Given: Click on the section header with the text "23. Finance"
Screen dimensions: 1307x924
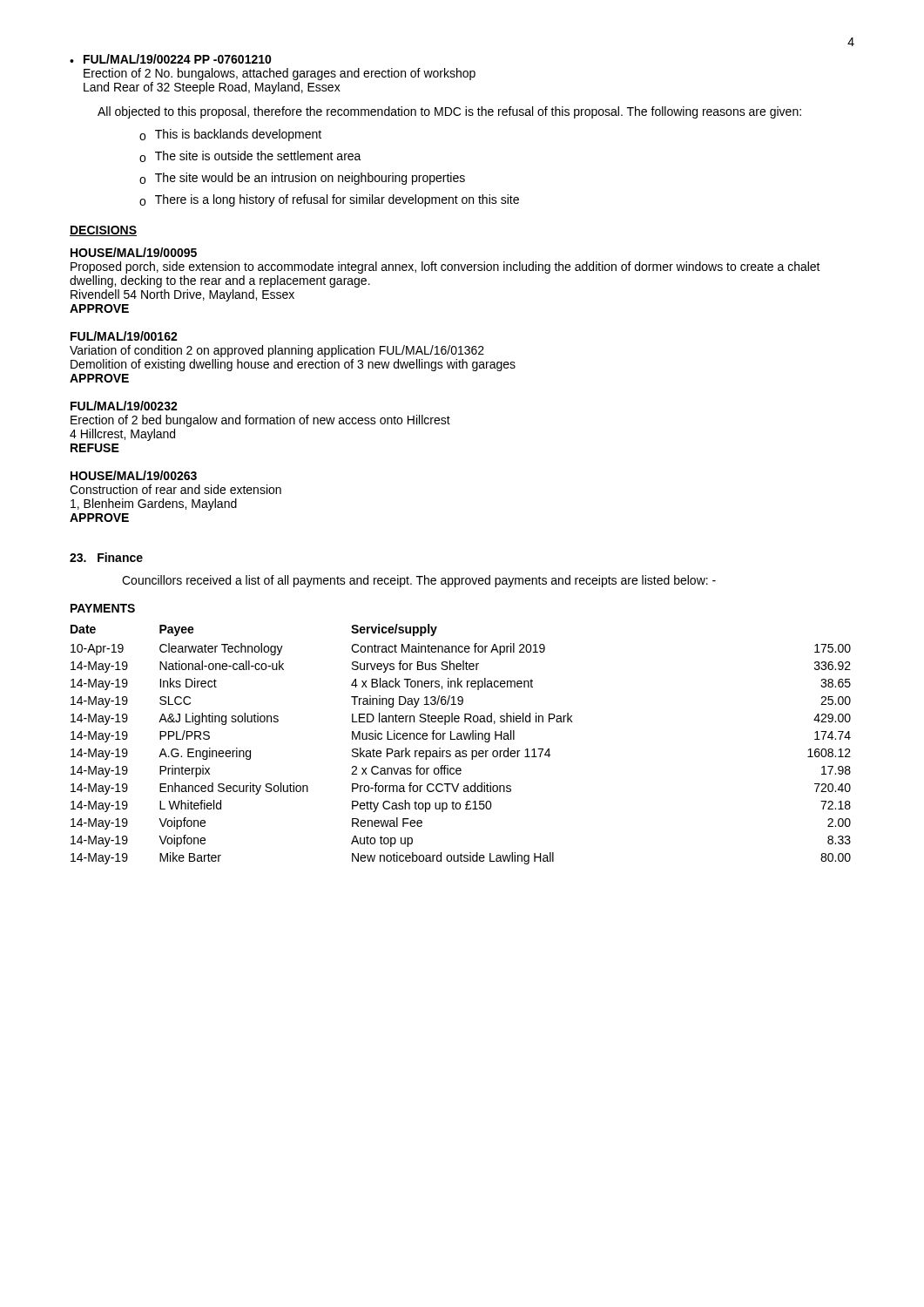Looking at the screenshot, I should coord(106,558).
